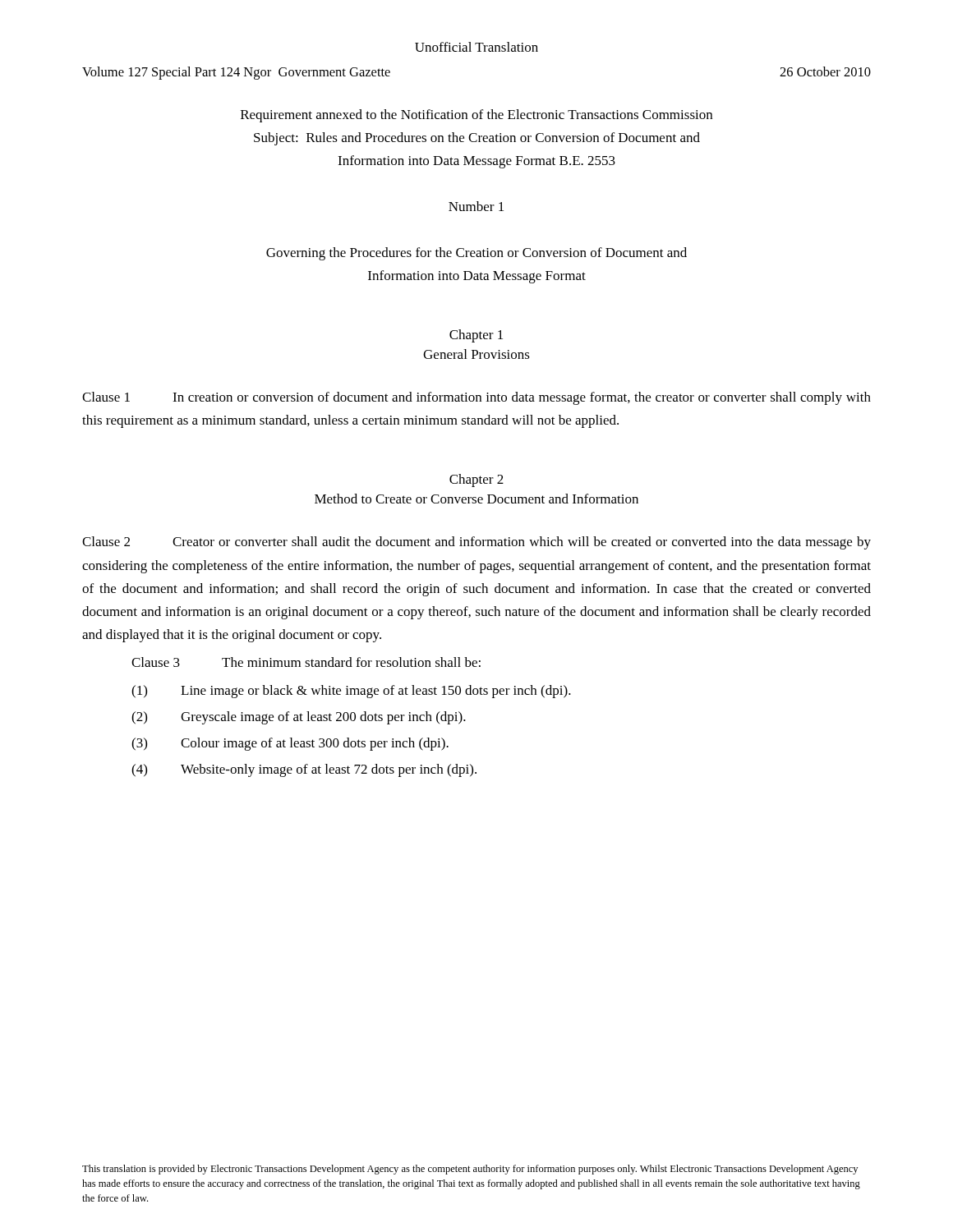Point to the text block starting "Clause 3 The"

pyautogui.click(x=307, y=663)
